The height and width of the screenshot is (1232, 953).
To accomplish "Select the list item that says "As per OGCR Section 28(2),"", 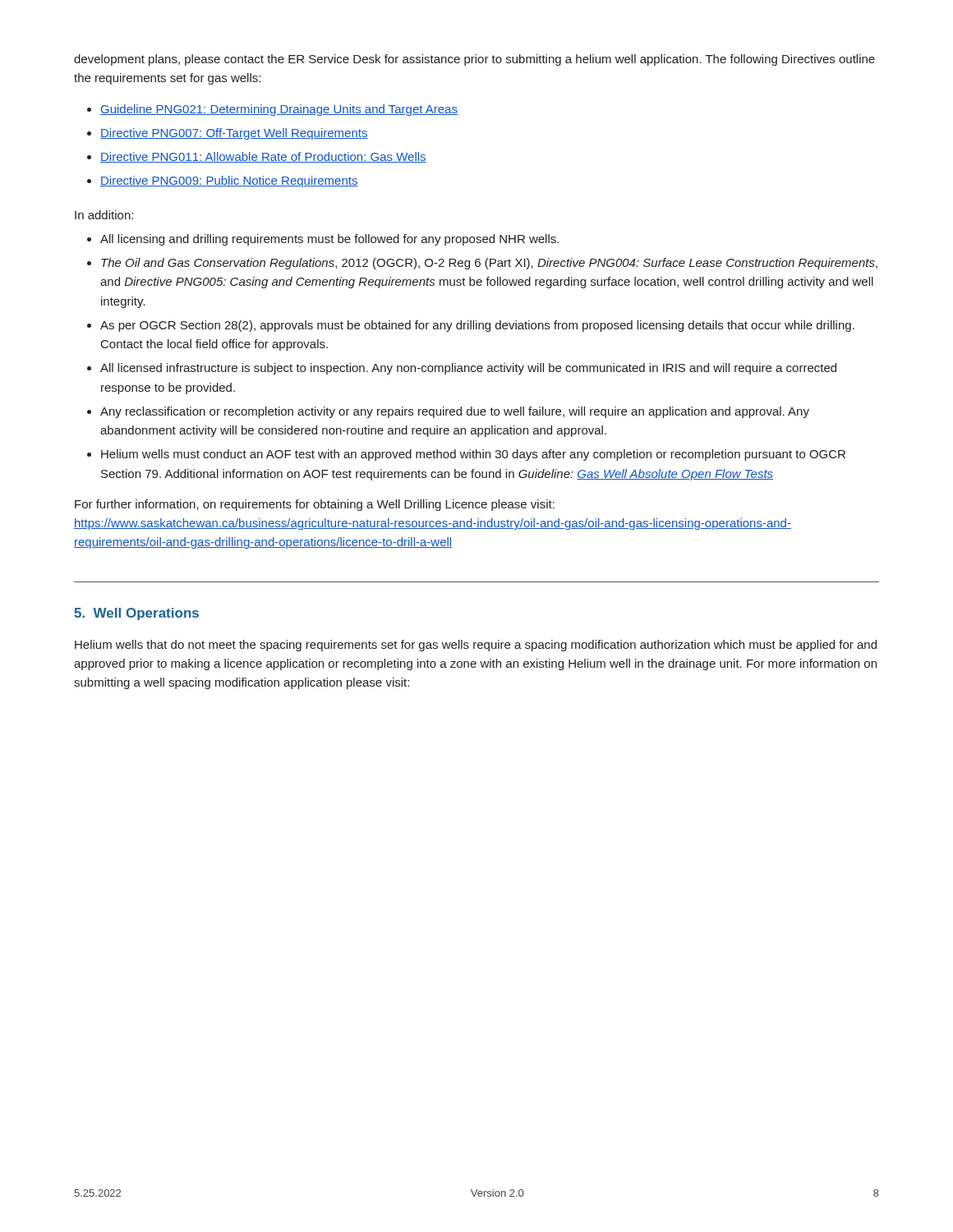I will pyautogui.click(x=478, y=334).
